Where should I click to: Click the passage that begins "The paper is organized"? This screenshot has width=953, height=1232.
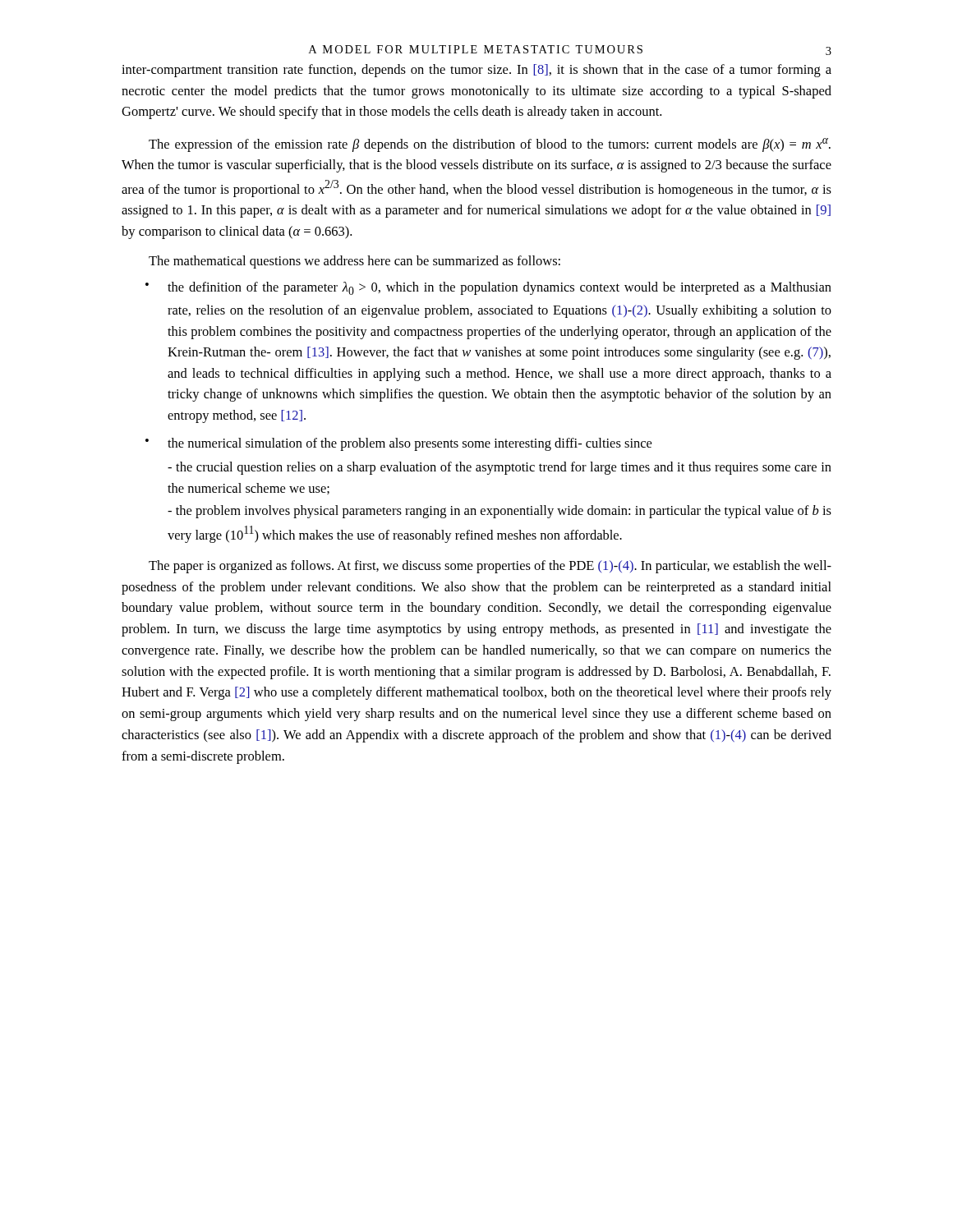click(476, 661)
